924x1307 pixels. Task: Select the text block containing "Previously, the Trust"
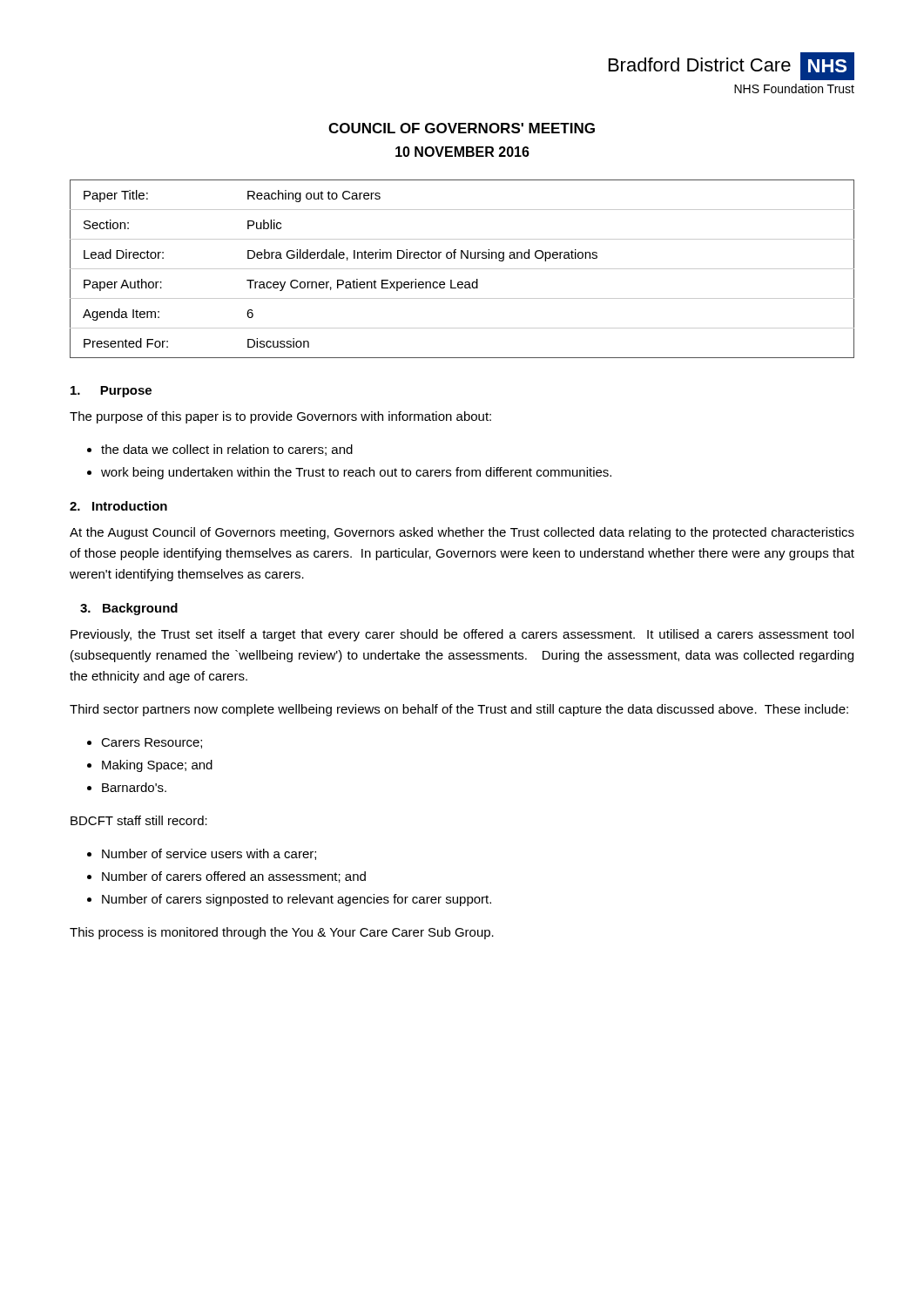coord(462,655)
